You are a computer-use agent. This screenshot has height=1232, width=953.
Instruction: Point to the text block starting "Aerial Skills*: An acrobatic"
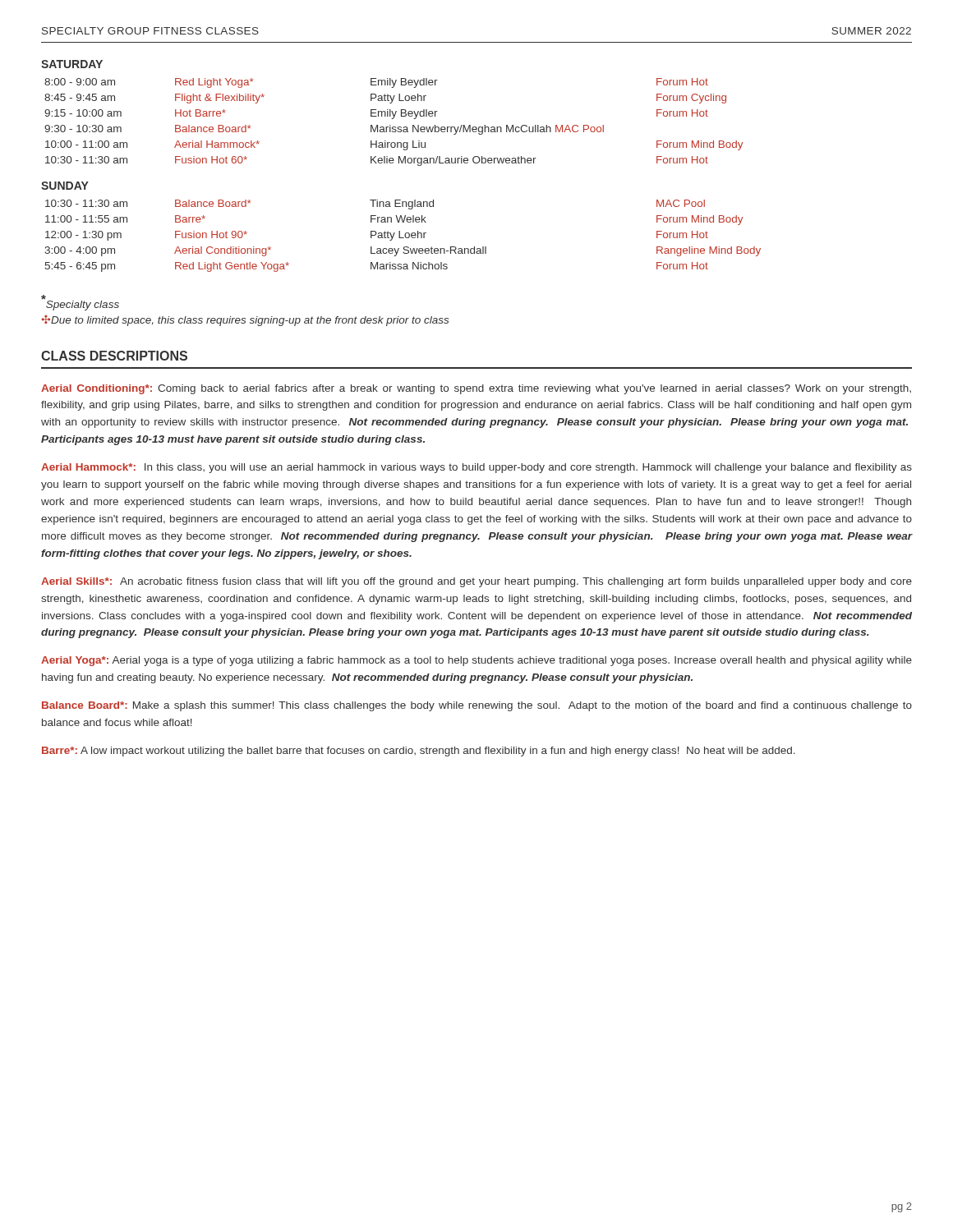(476, 607)
